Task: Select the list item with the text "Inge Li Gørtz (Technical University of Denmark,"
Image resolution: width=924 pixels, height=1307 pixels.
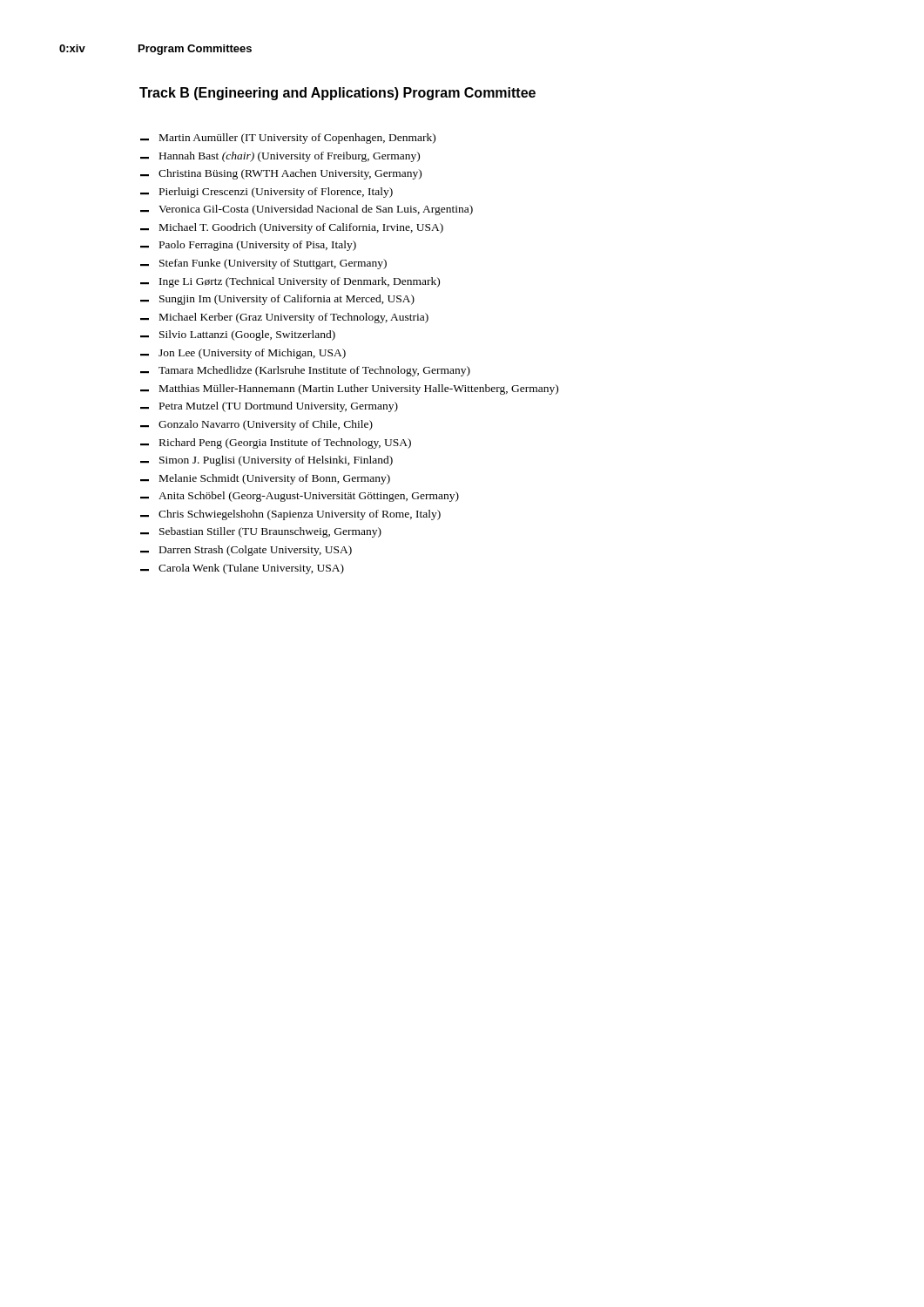Action: pyautogui.click(x=290, y=282)
